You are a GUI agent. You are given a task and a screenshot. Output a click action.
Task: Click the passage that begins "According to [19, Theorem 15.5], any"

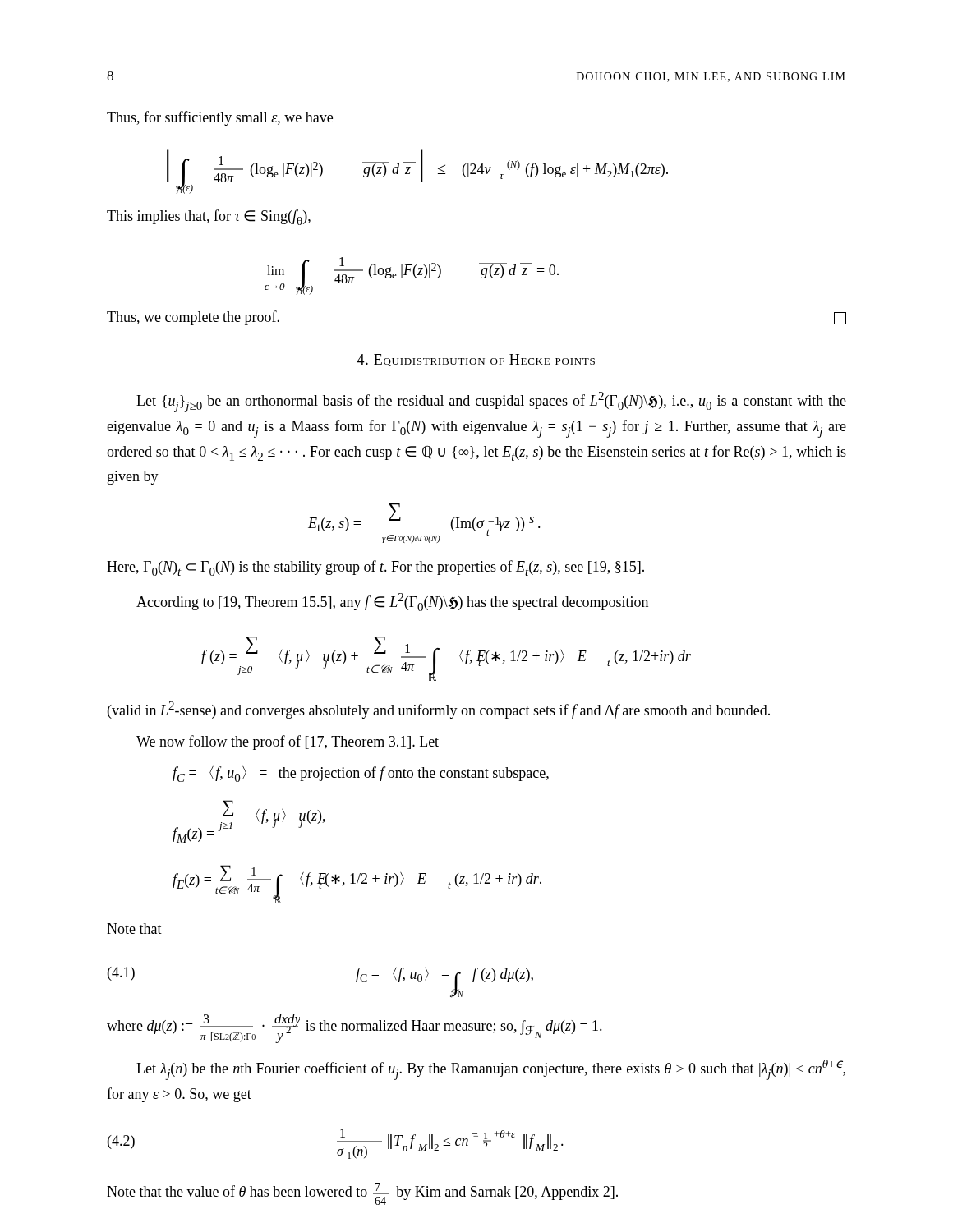click(x=392, y=602)
